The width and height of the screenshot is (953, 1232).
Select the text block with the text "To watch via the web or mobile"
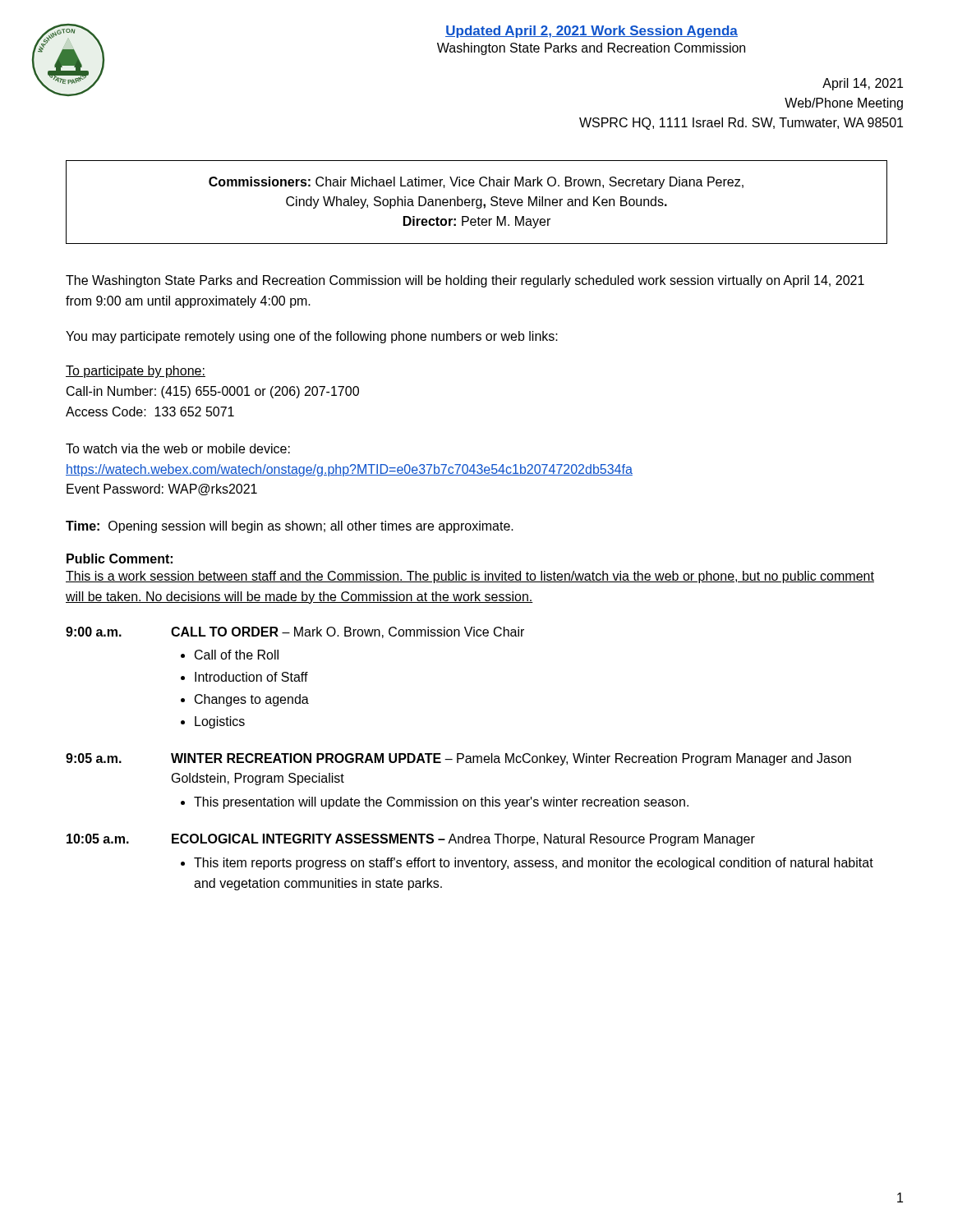(349, 469)
